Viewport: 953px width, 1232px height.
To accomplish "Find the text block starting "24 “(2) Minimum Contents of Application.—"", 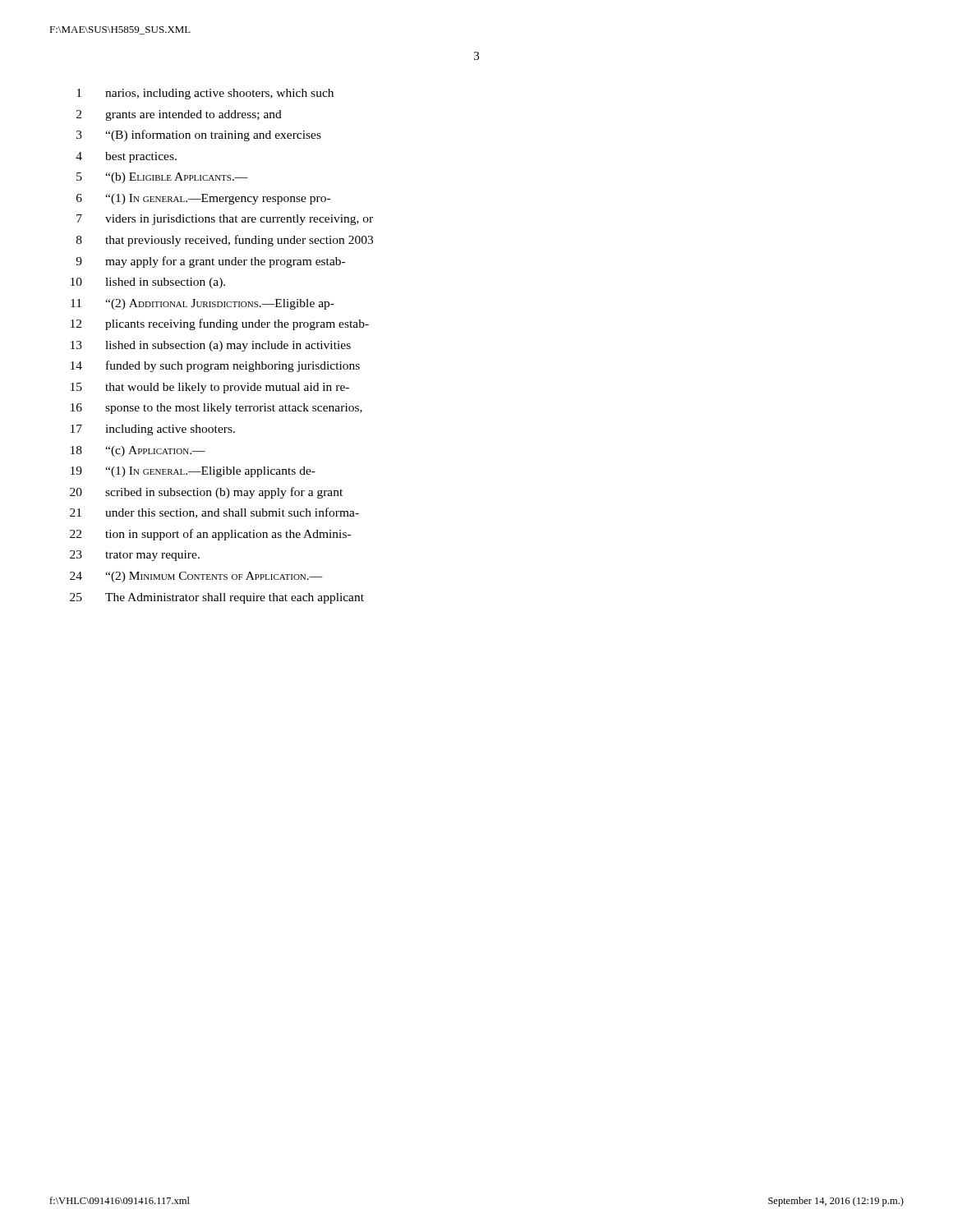I will 196,577.
